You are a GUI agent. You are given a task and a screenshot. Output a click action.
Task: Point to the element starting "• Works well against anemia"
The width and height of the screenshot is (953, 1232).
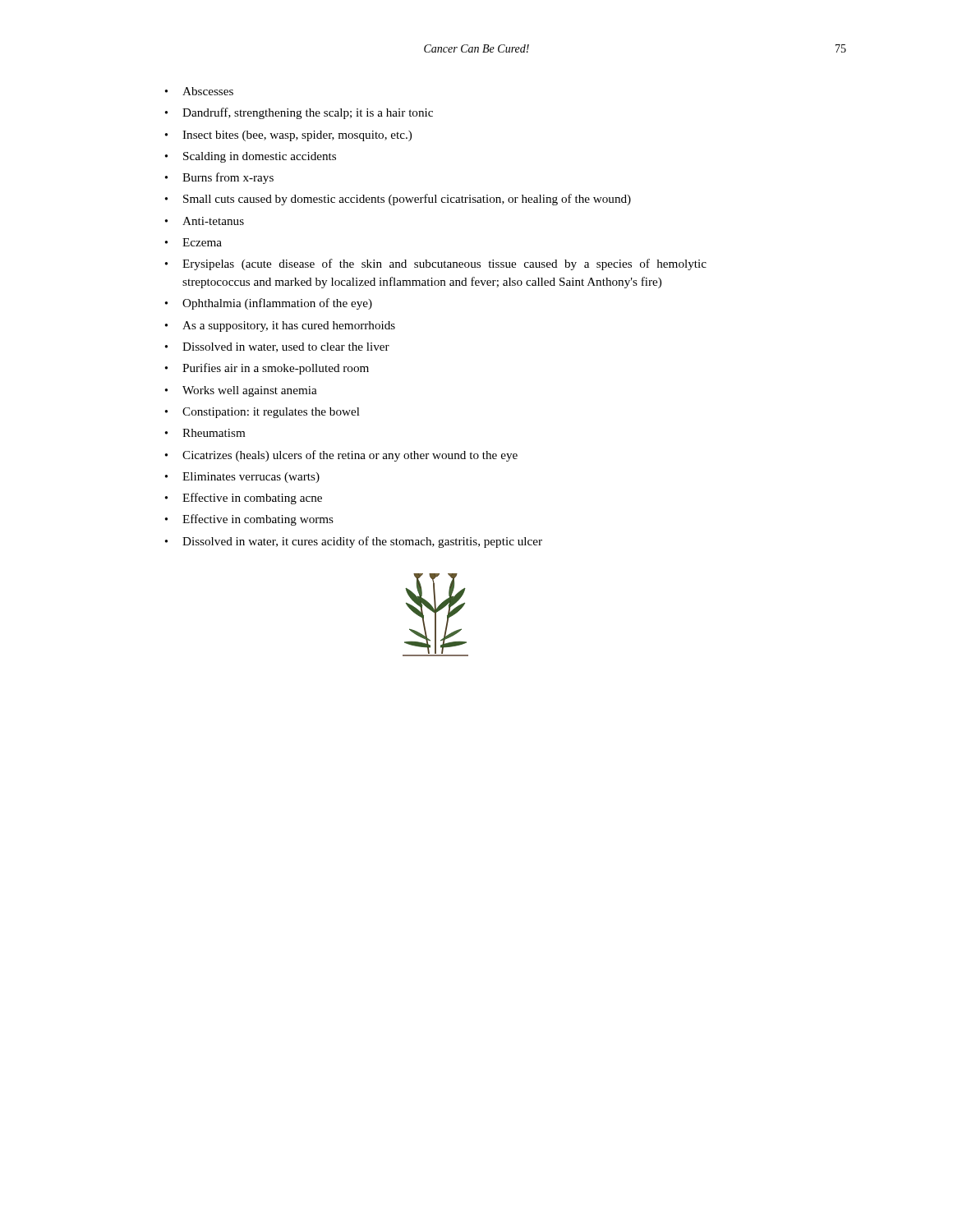click(241, 391)
